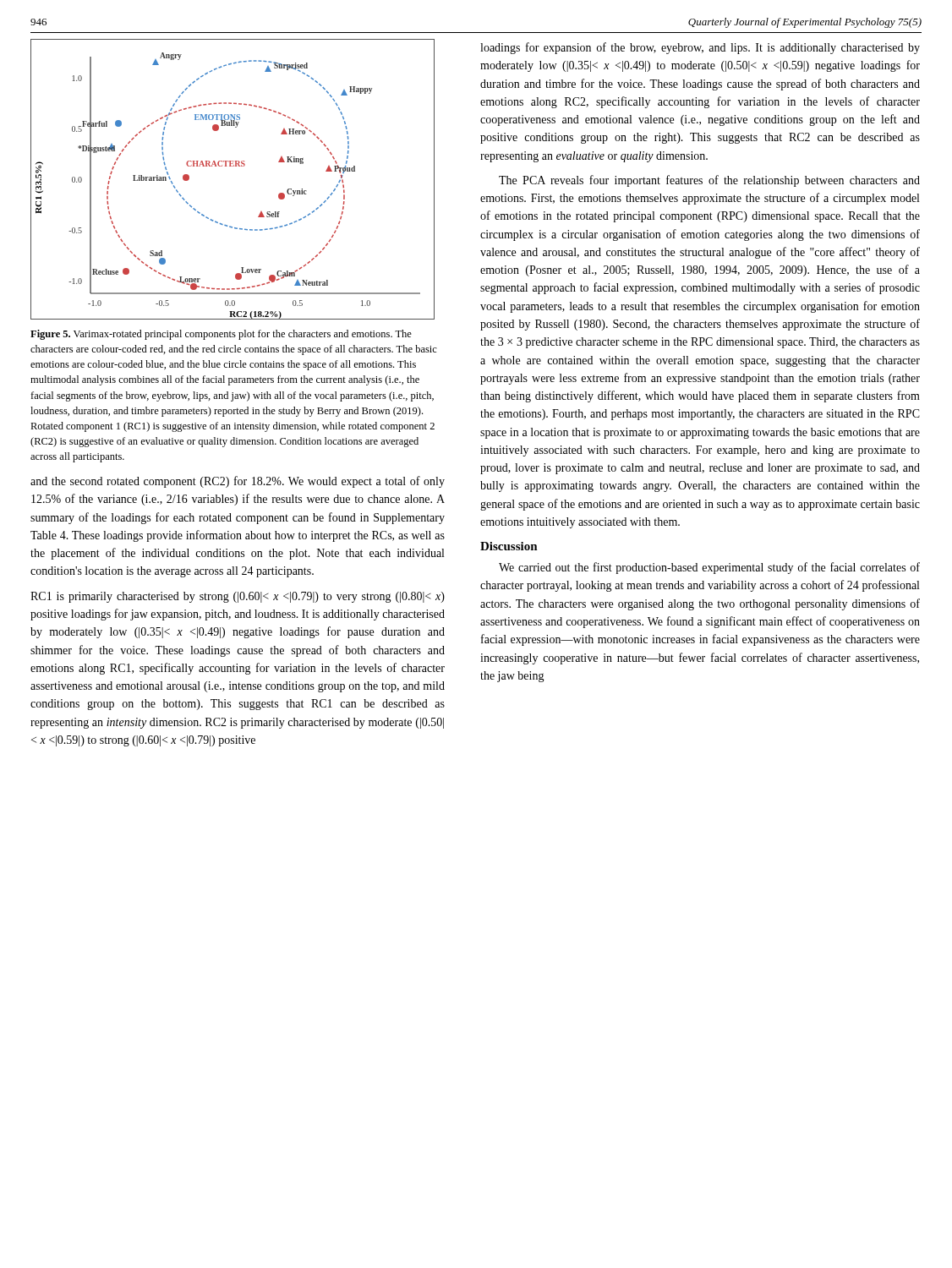Screen dimensions: 1268x952
Task: Find the text block that says "RC1 is primarily"
Action: pyautogui.click(x=238, y=668)
